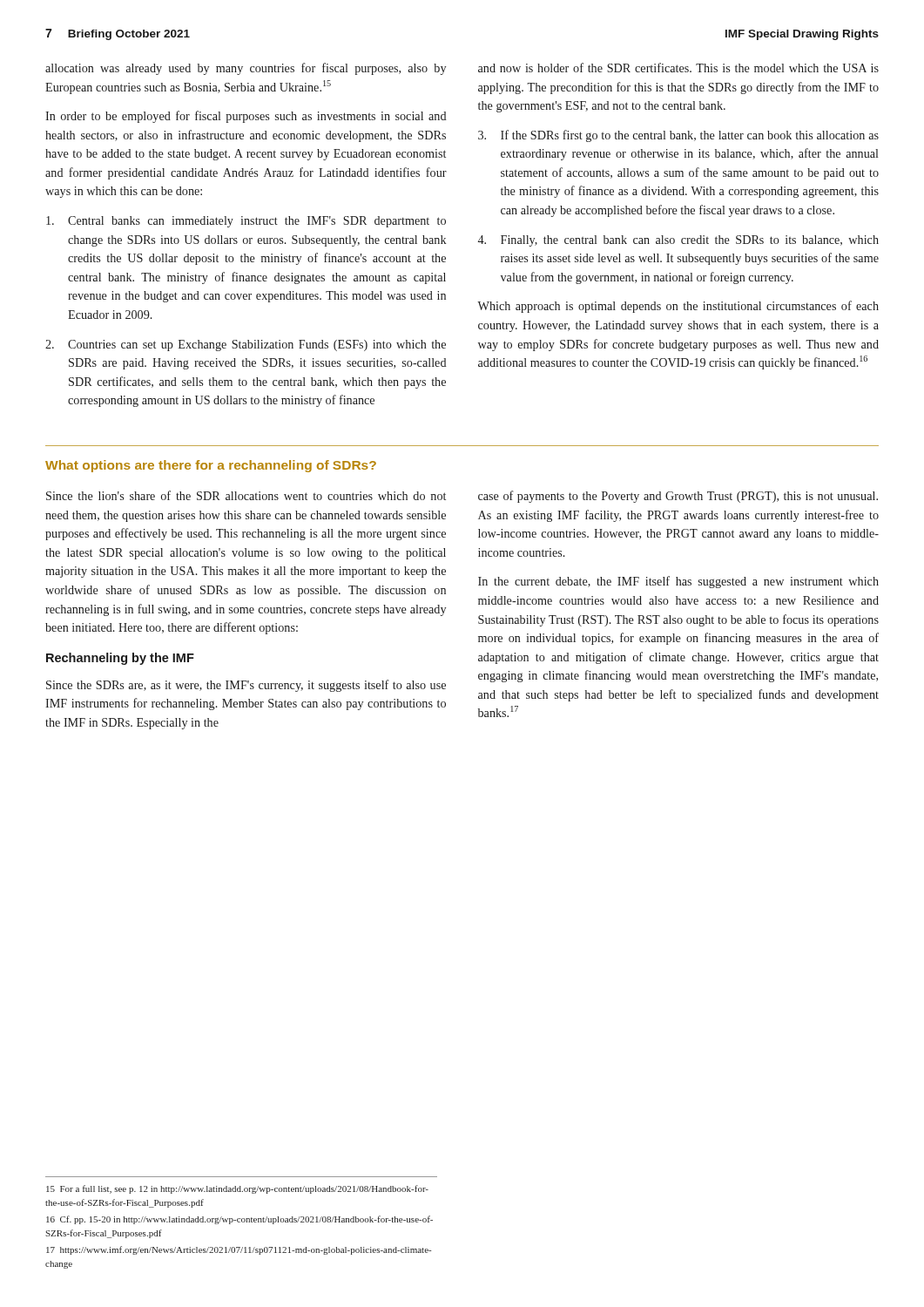Point to the region starting "In order to be employed for fiscal purposes"
The height and width of the screenshot is (1307, 924).
click(x=246, y=154)
